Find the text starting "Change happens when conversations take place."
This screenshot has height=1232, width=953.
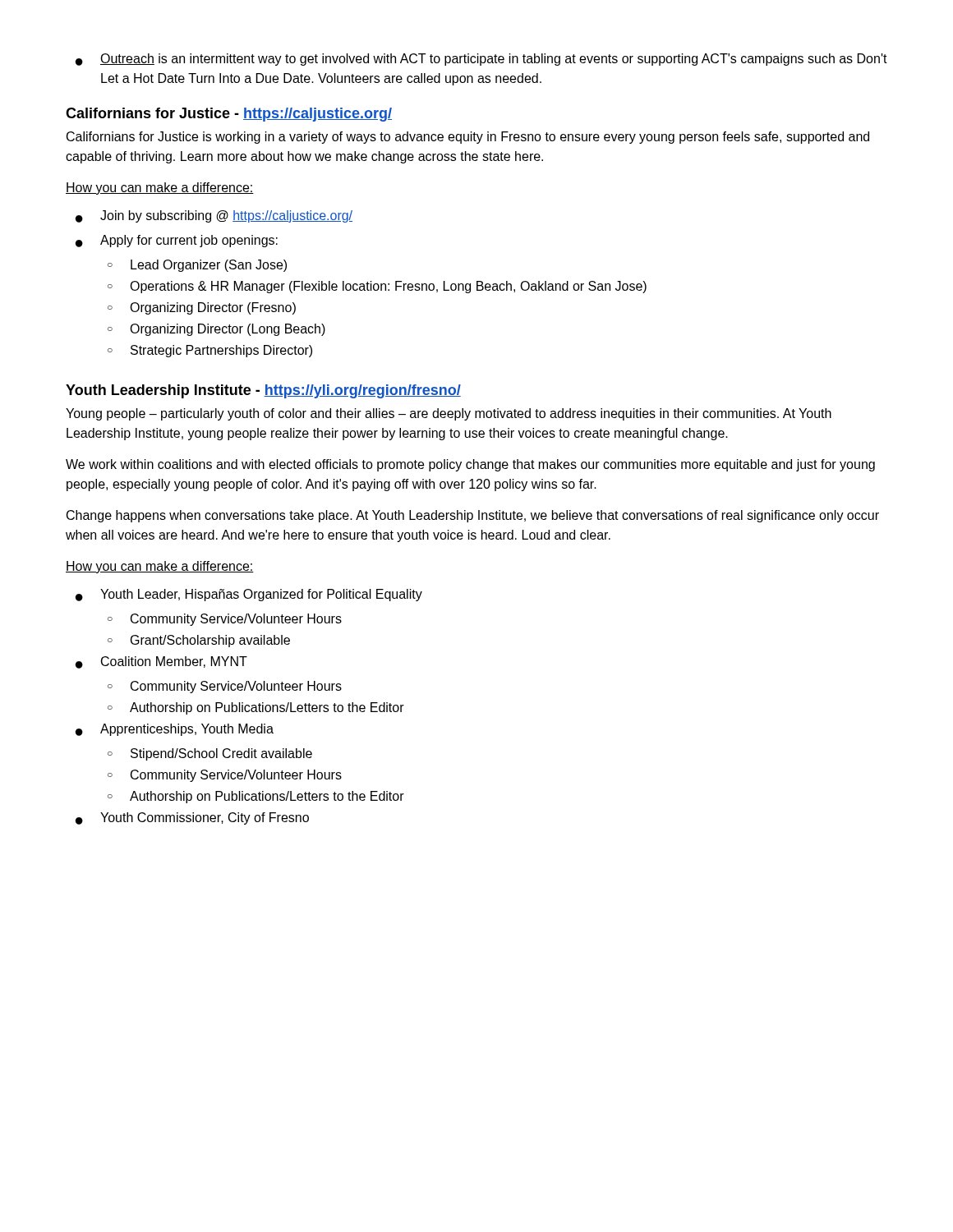(x=472, y=525)
